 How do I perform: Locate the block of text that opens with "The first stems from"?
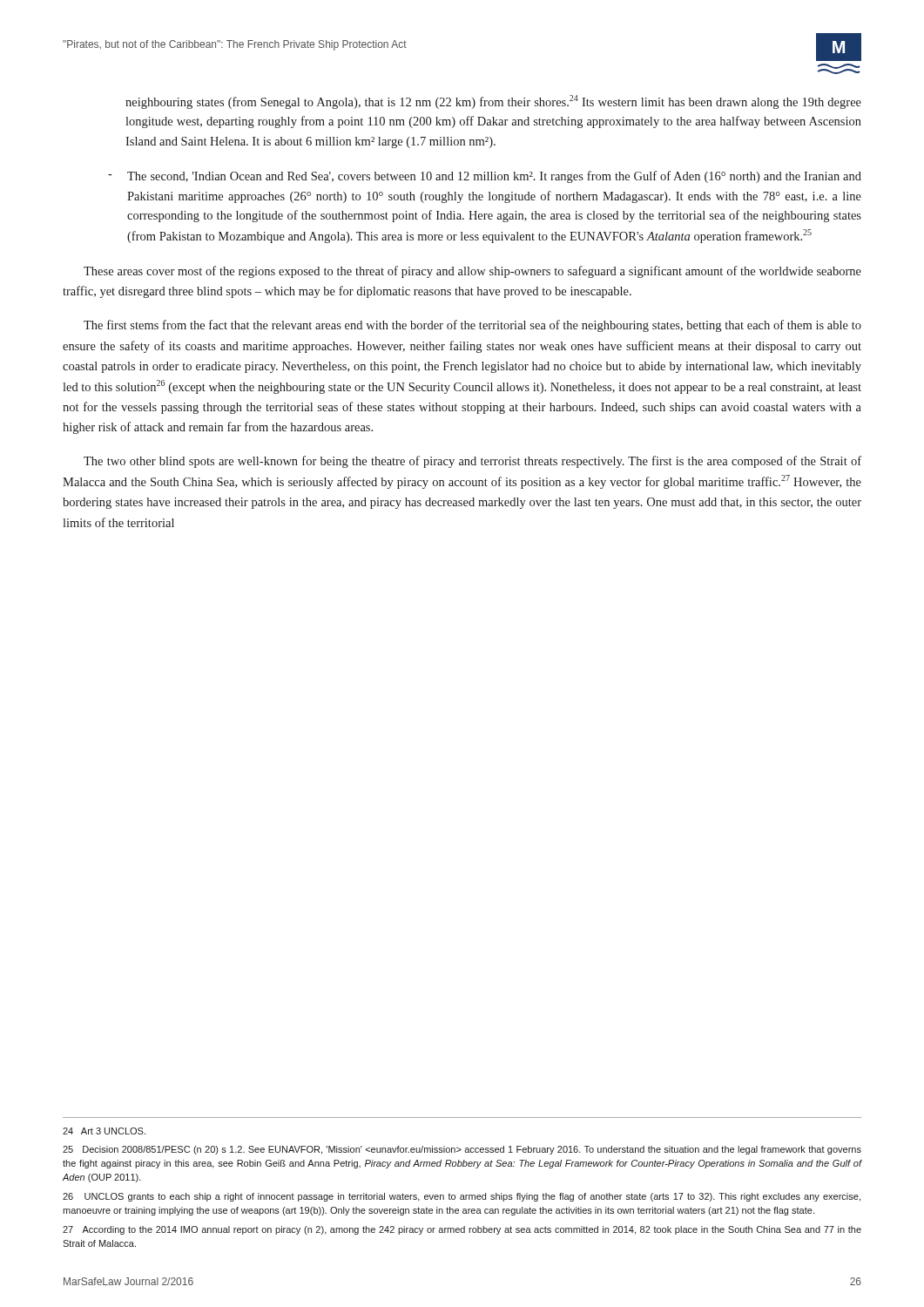tap(462, 376)
